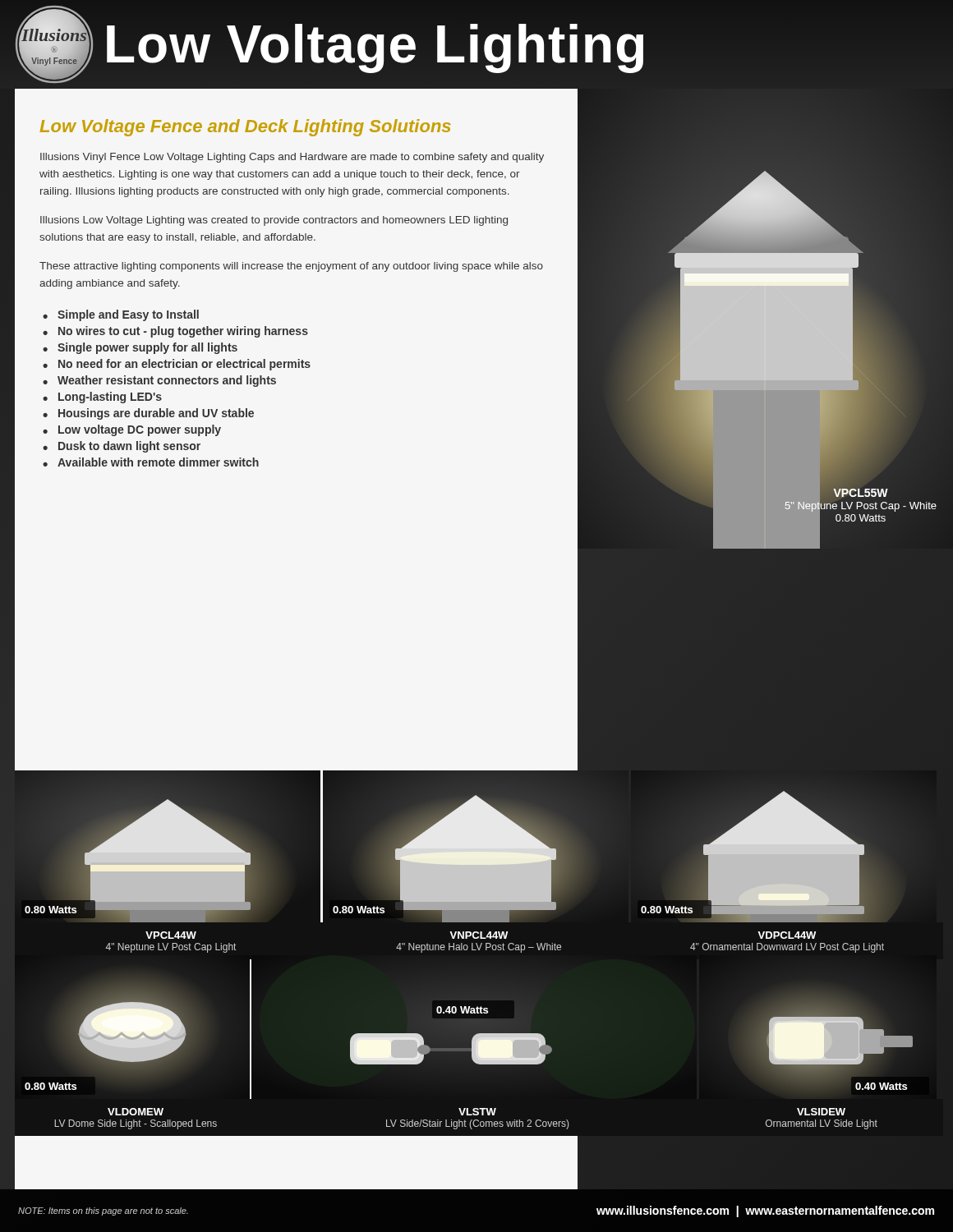Click on the text starting "VNPCL44W 4" Neptune Halo LV"
Screen dimensions: 1232x953
pyautogui.click(x=479, y=941)
